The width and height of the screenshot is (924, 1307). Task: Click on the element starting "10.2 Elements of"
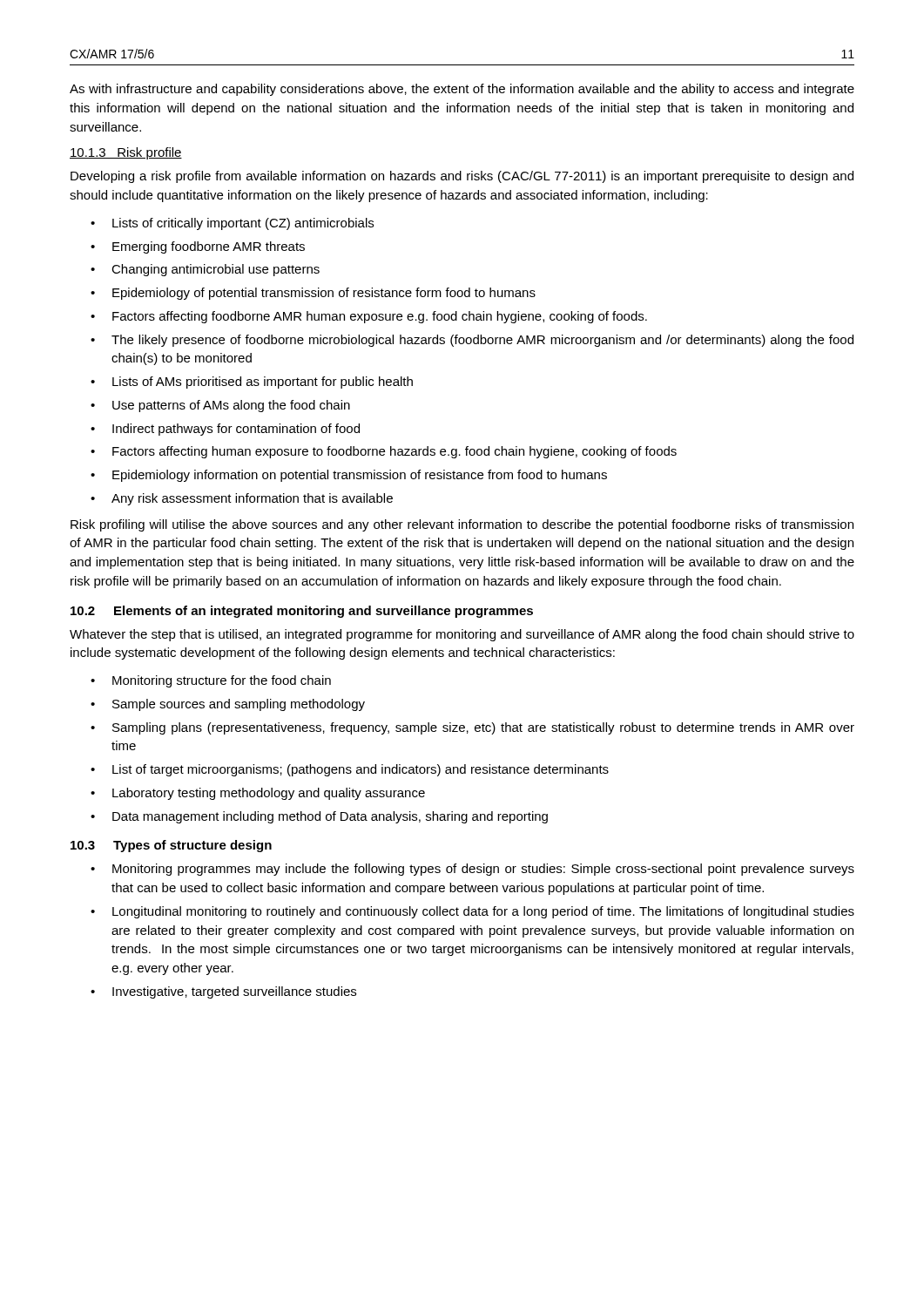click(302, 610)
